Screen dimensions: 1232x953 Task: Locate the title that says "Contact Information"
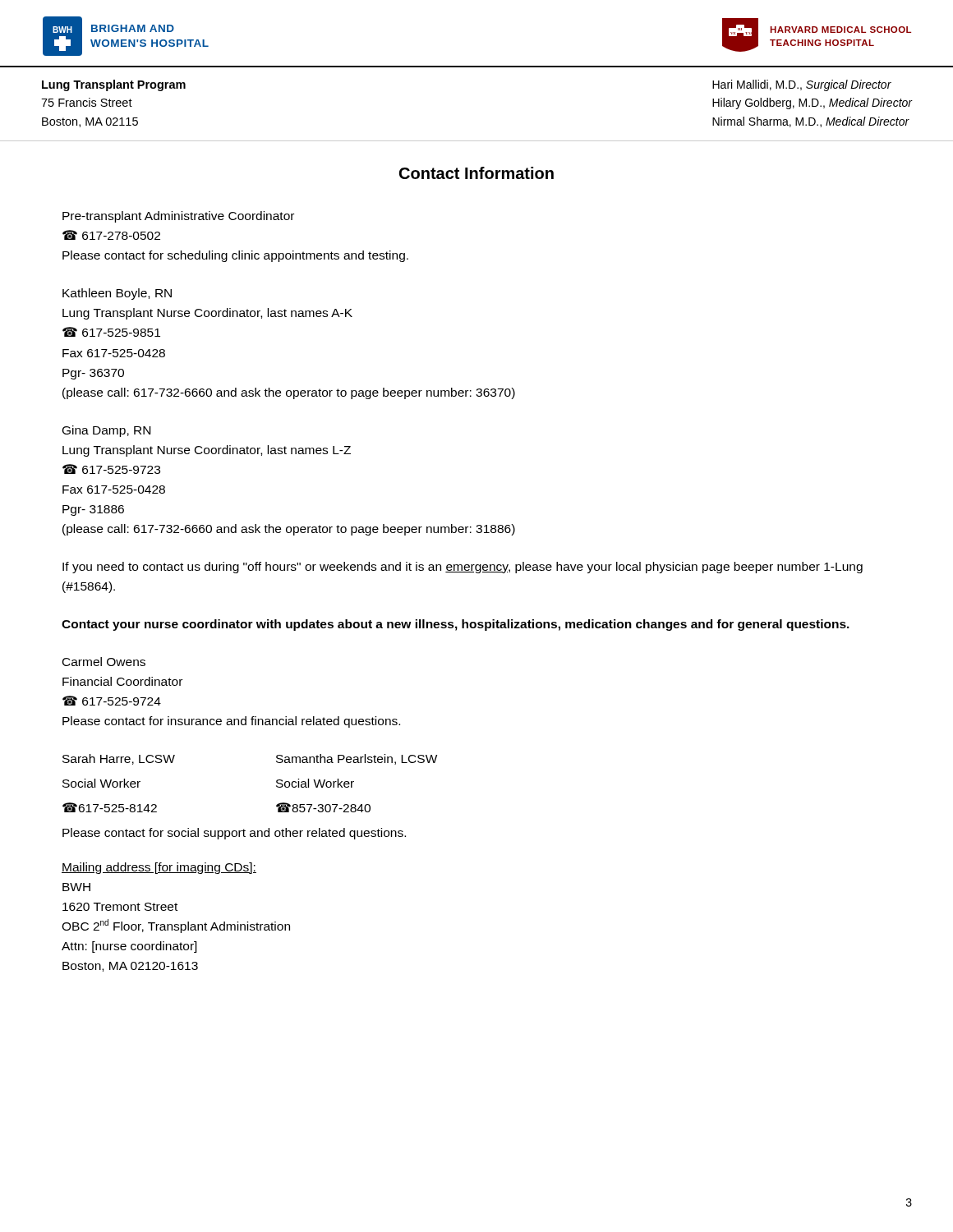[476, 174]
